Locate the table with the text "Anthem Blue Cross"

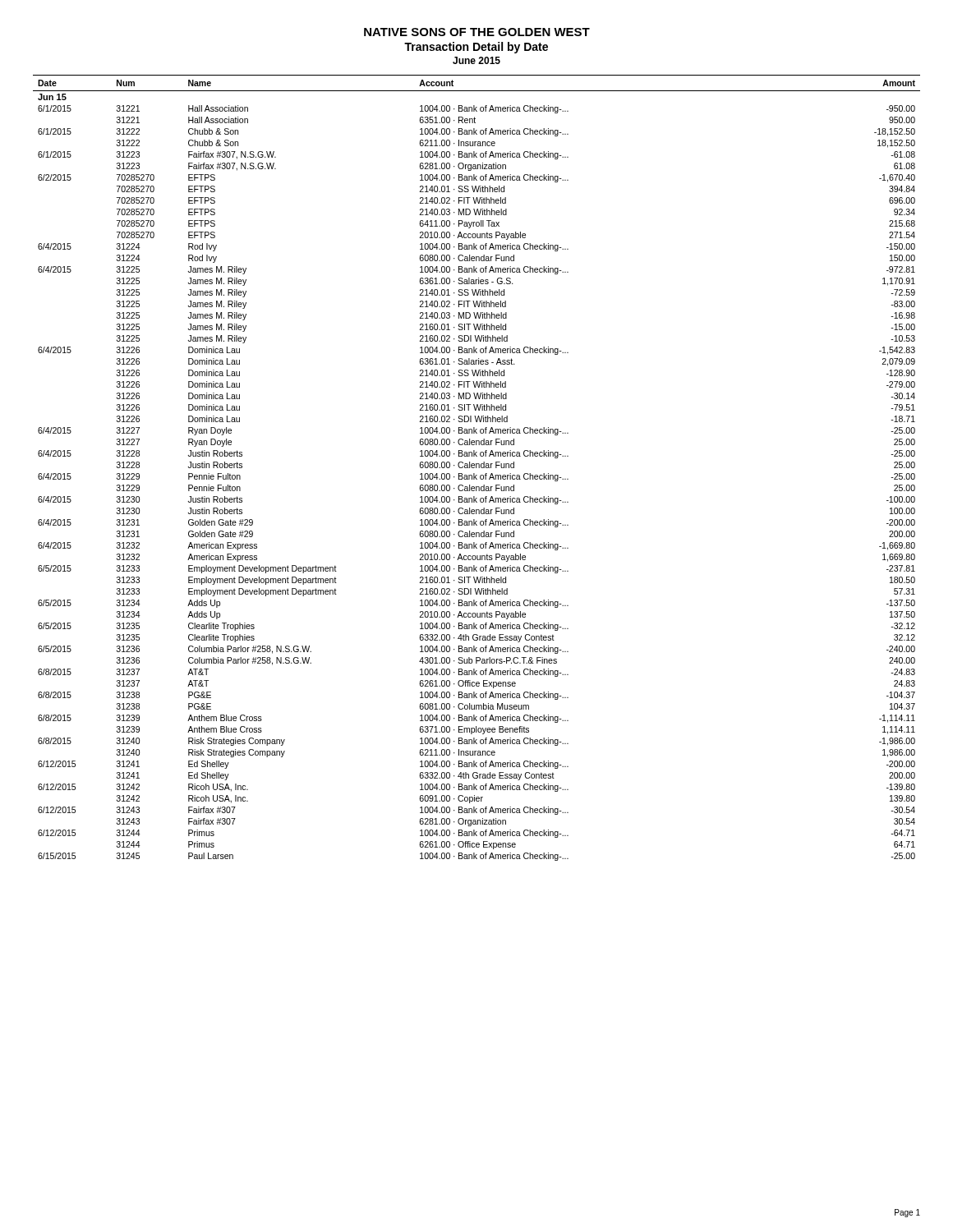tap(476, 468)
